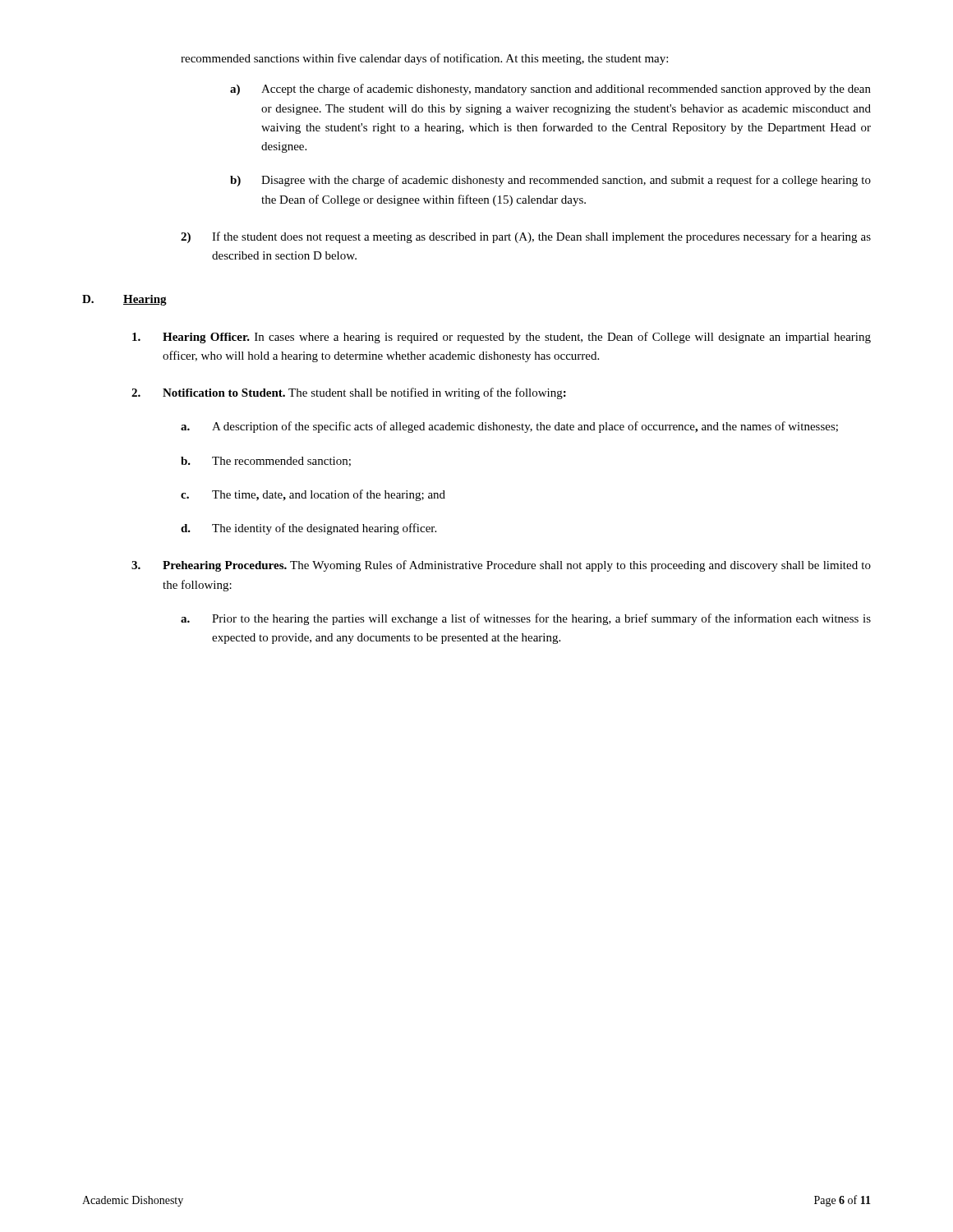Screen dimensions: 1232x953
Task: Select the list item containing "a. A description of"
Action: coord(526,427)
